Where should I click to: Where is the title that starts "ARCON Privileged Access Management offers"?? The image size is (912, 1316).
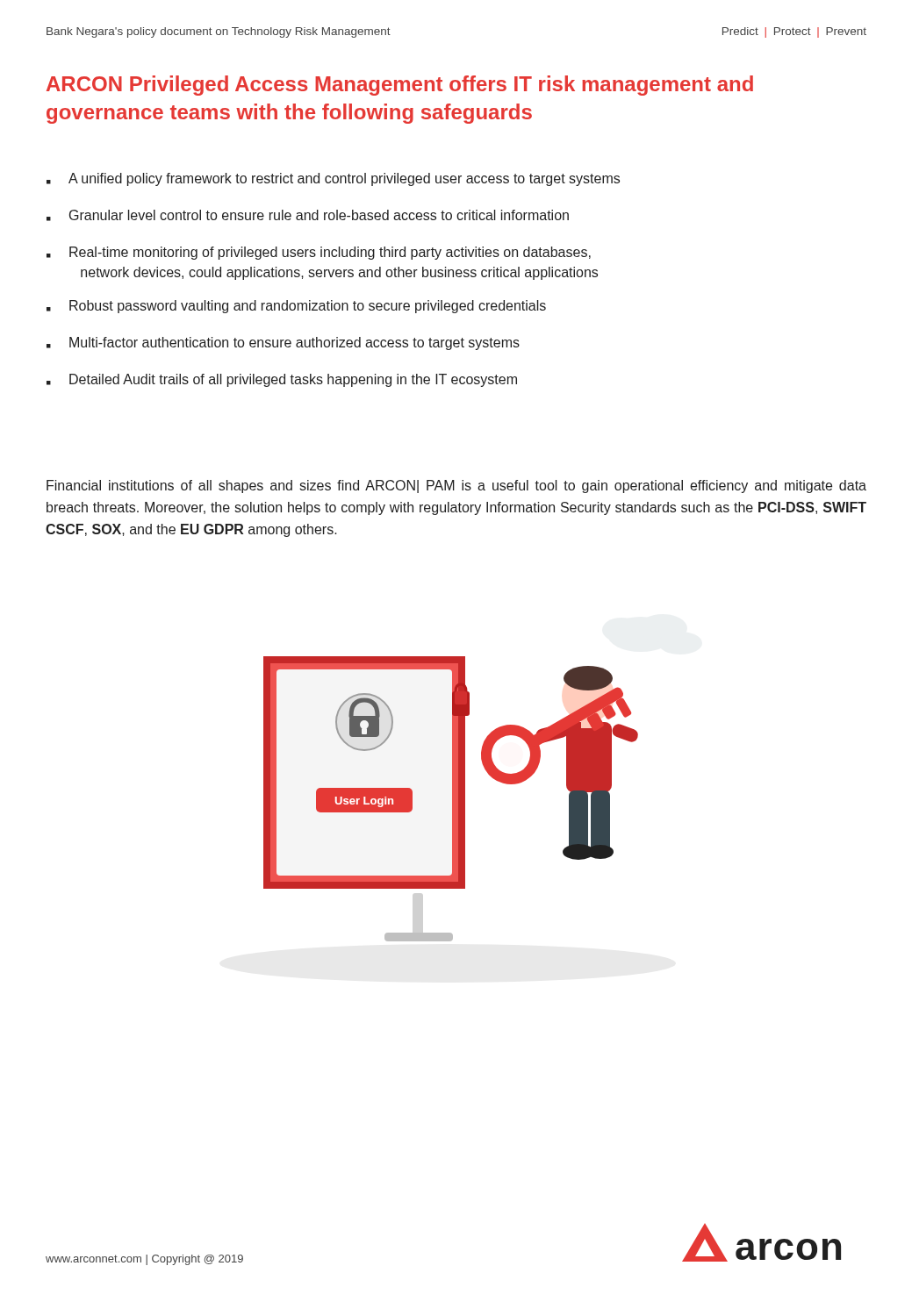click(456, 99)
